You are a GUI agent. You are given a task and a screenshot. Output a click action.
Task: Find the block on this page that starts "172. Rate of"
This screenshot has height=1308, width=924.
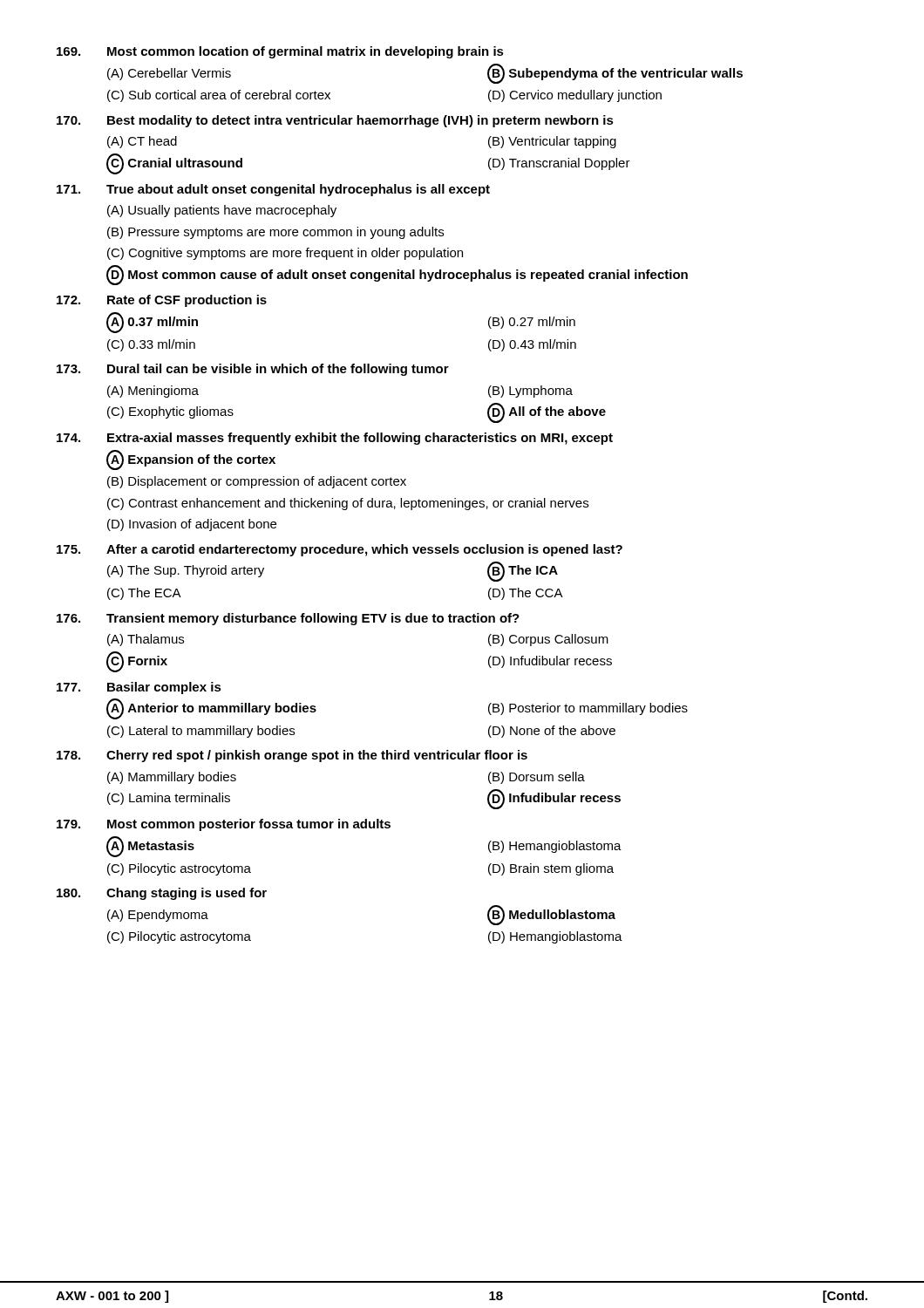pos(162,301)
